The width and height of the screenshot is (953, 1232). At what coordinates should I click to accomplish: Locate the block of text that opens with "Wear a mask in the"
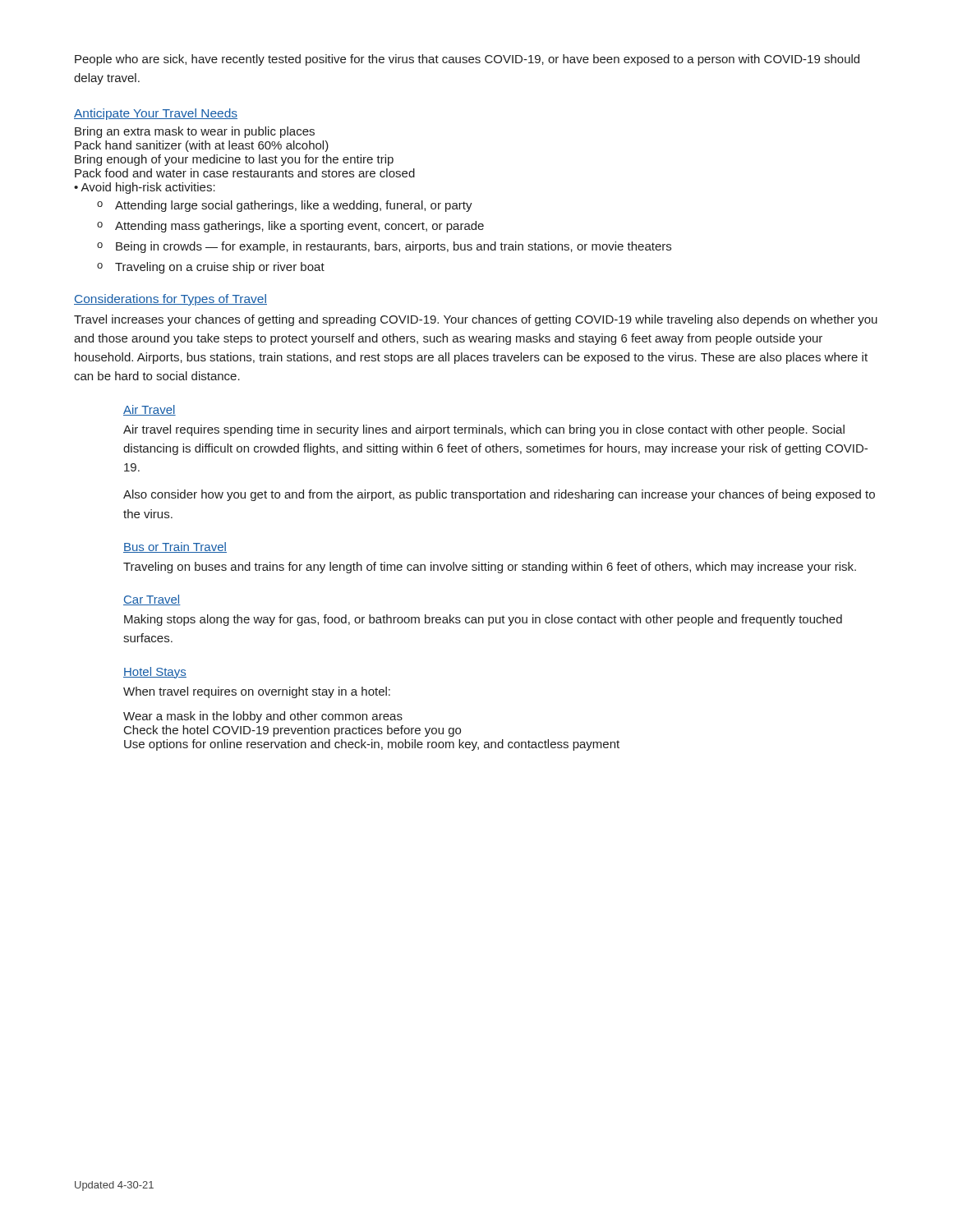point(263,717)
